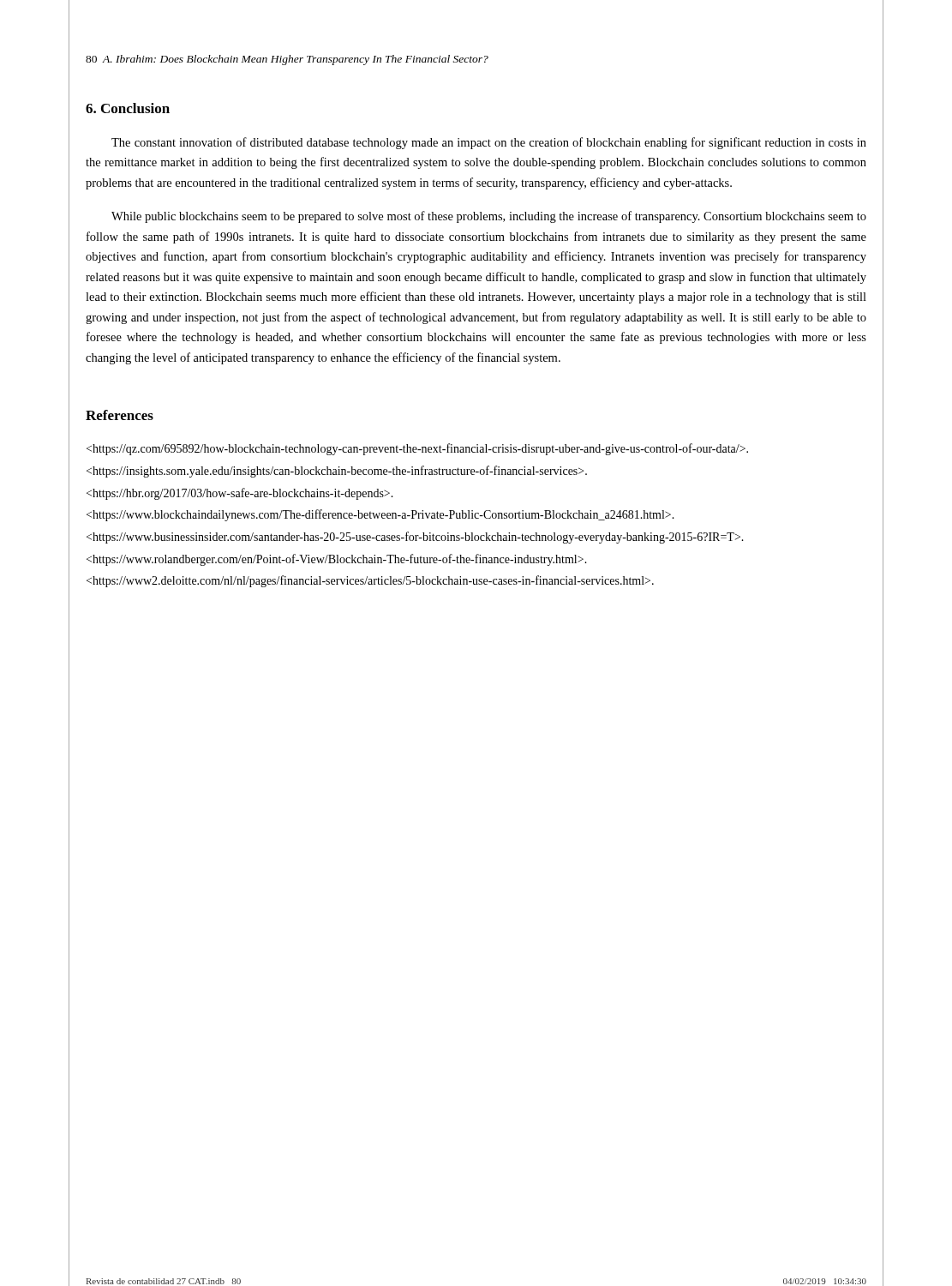Find the element starting "6. Conclusion"
This screenshot has width=952, height=1286.
pyautogui.click(x=128, y=108)
